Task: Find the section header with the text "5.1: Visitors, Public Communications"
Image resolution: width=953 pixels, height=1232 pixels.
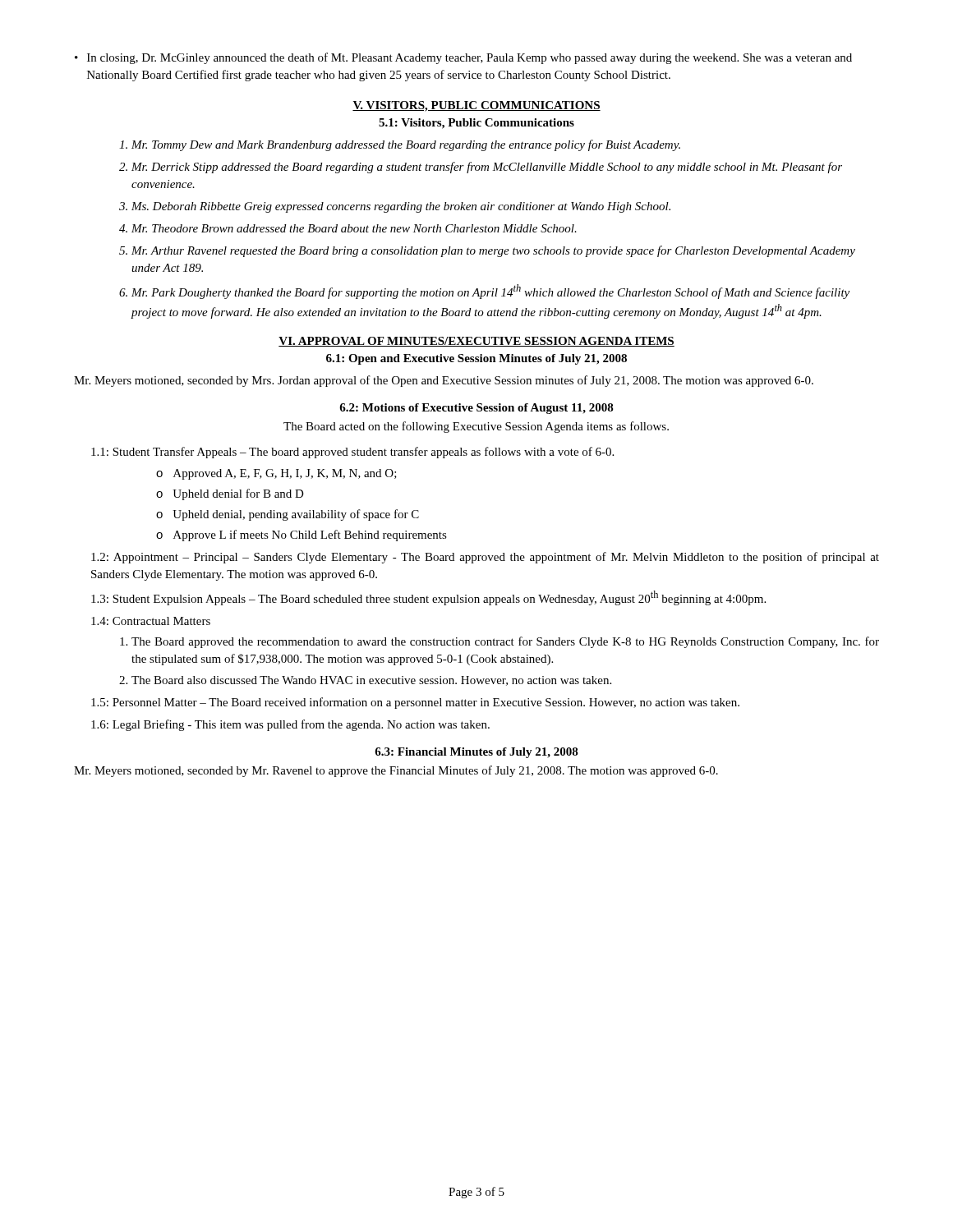Action: 476,122
